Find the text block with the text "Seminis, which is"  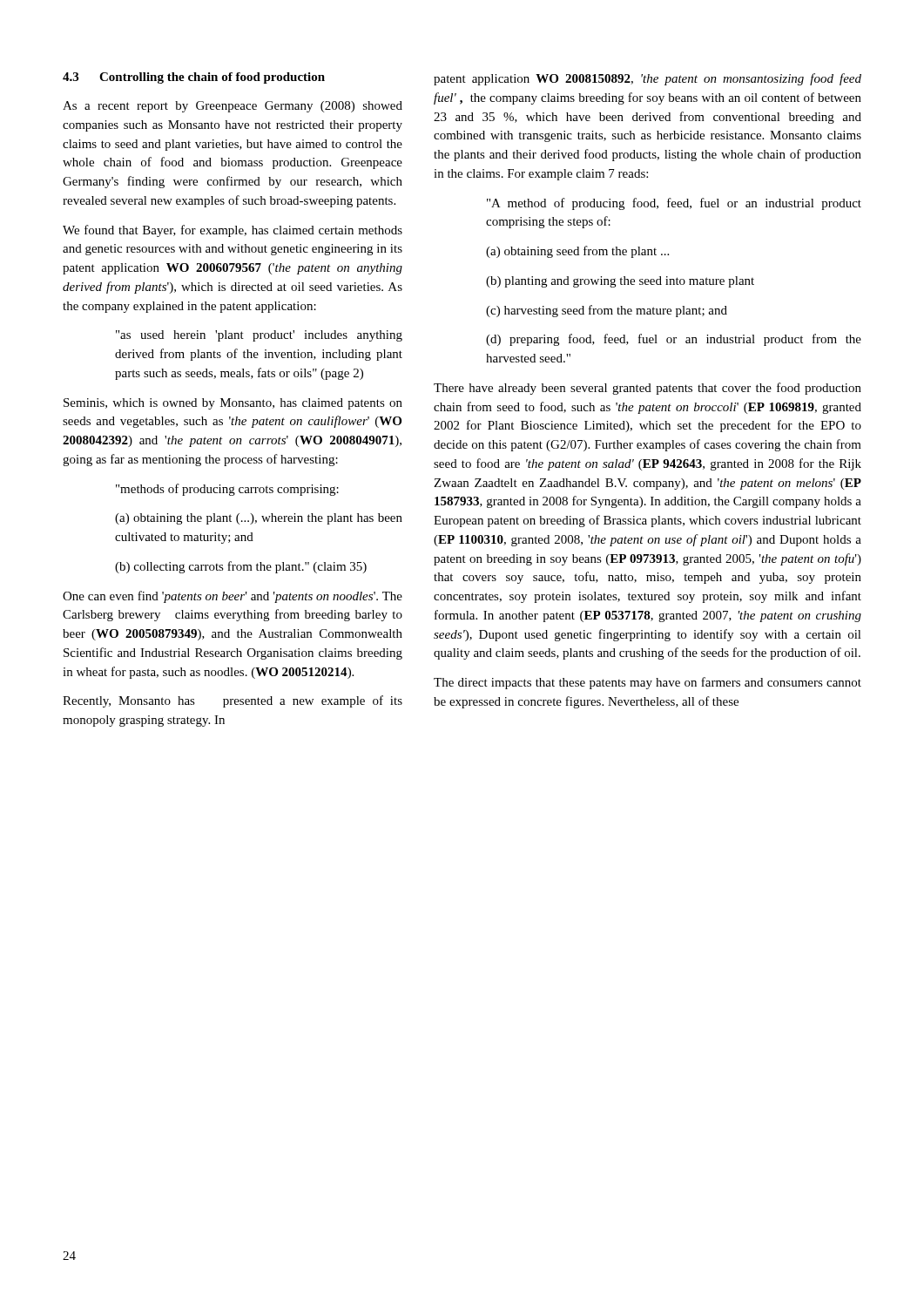pyautogui.click(x=233, y=431)
